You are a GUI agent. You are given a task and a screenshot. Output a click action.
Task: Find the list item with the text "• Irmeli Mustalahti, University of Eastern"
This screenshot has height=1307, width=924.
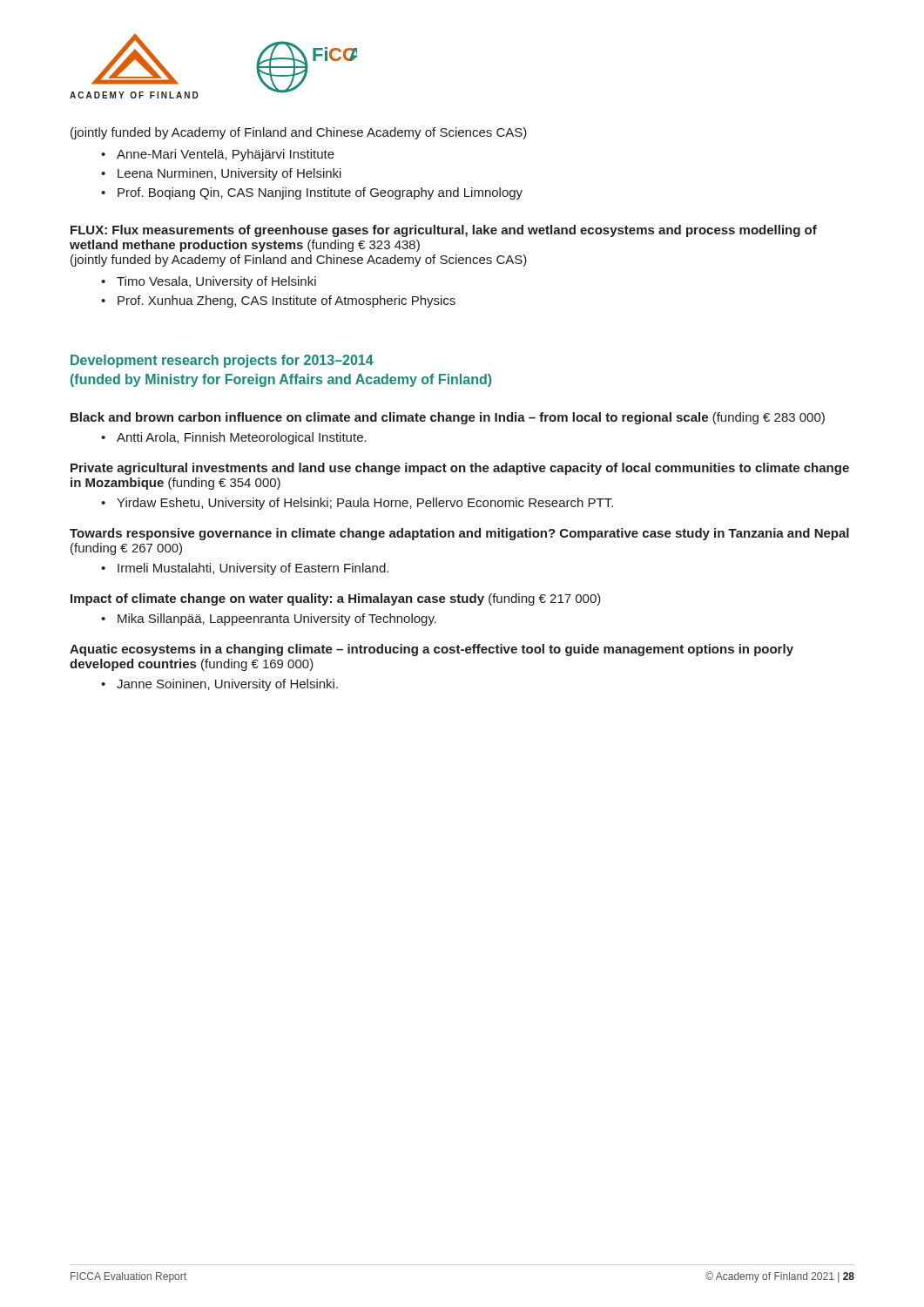click(x=245, y=567)
